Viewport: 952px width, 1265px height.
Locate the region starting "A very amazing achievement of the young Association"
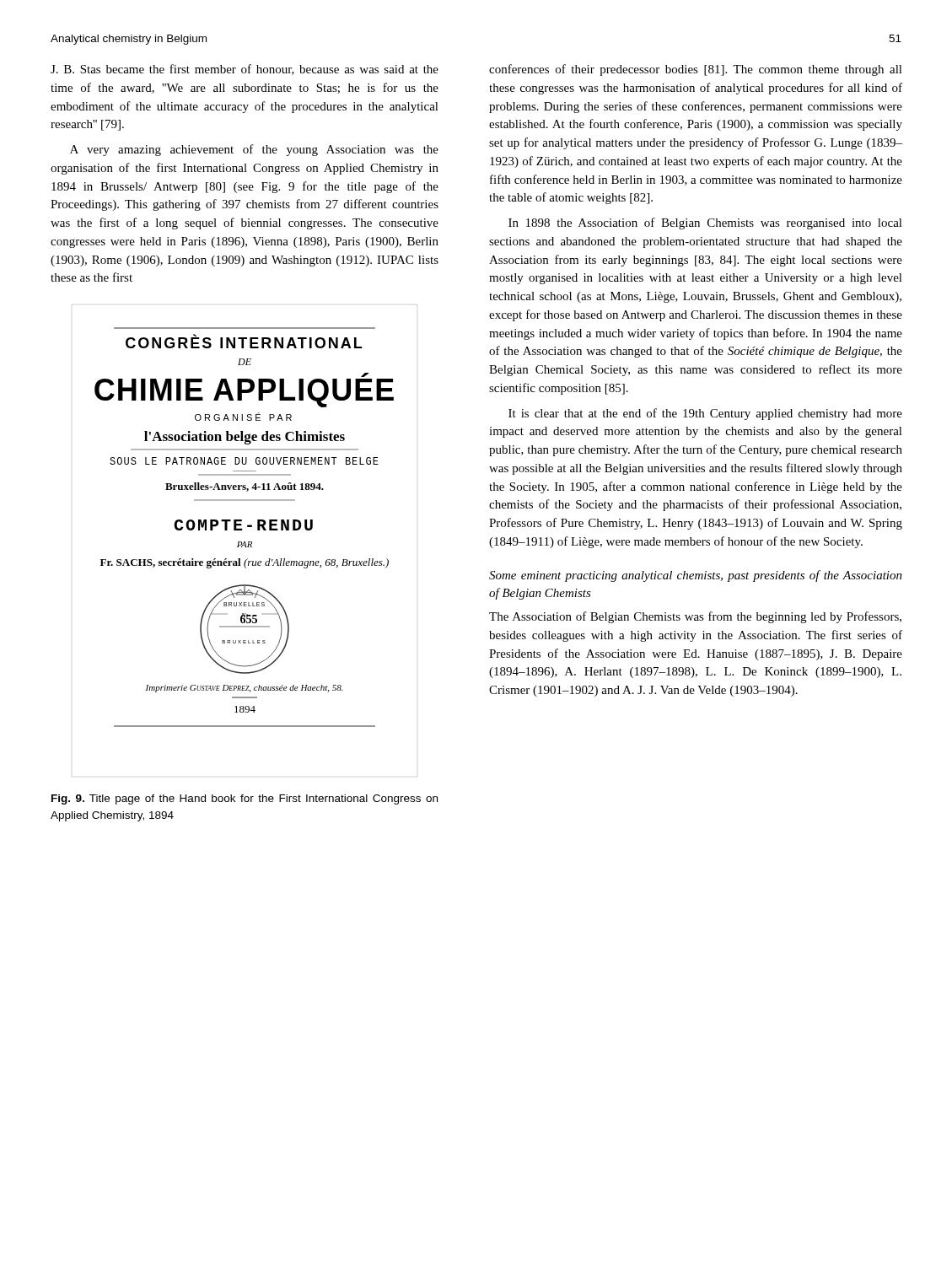click(245, 214)
